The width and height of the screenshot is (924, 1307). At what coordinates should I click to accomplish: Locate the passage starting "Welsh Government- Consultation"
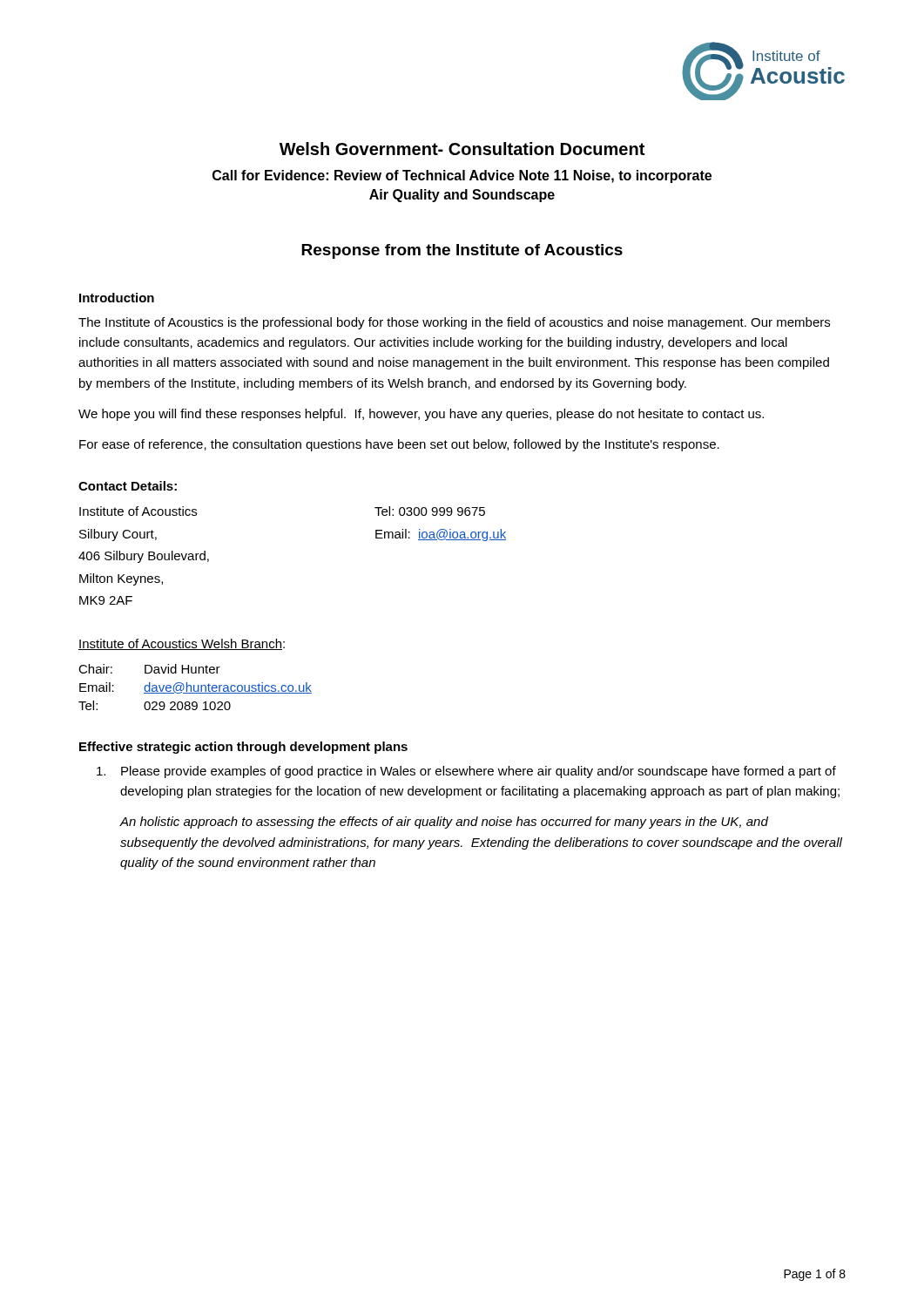462,149
